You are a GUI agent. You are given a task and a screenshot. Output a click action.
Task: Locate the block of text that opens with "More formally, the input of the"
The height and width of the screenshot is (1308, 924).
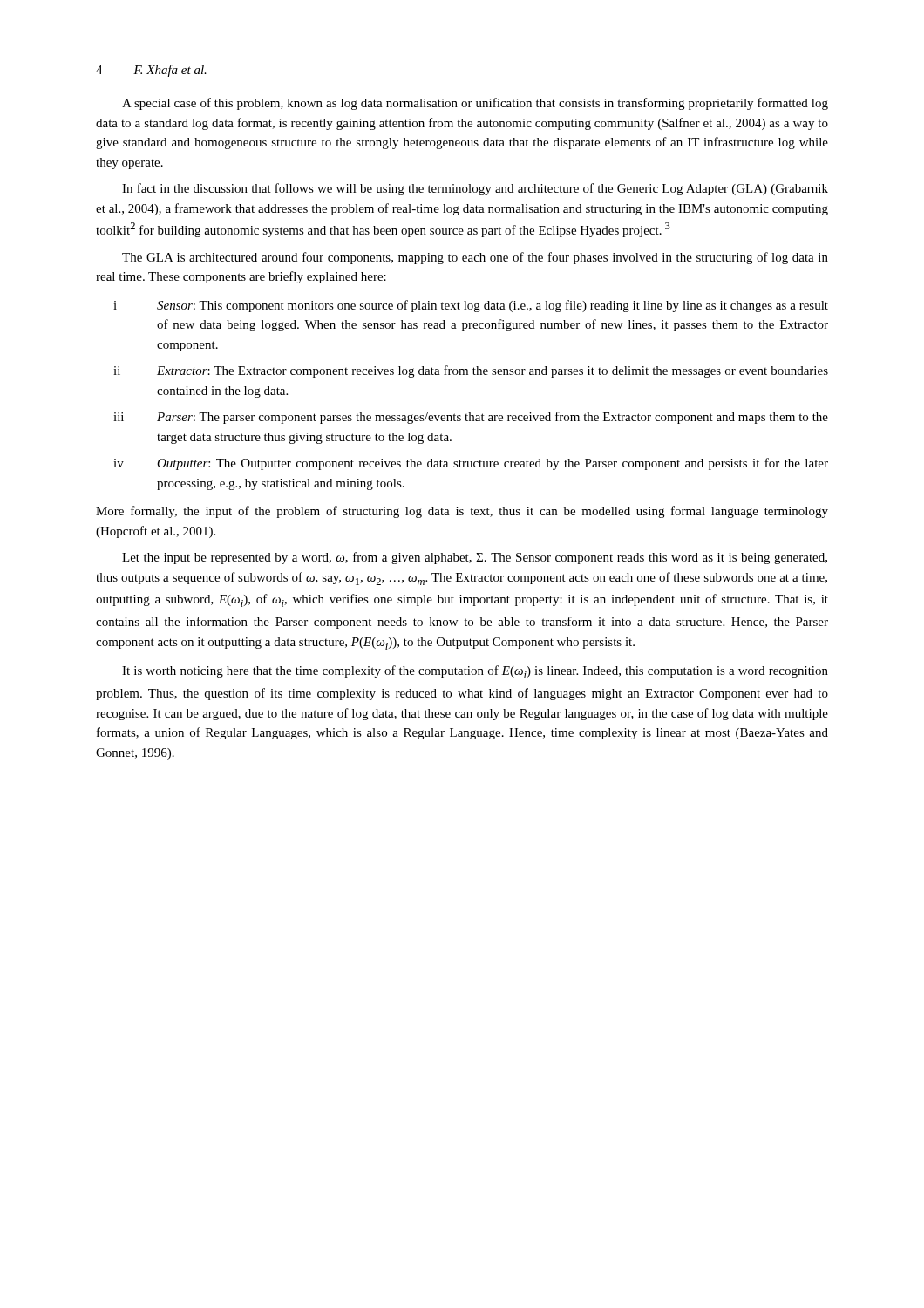point(462,521)
